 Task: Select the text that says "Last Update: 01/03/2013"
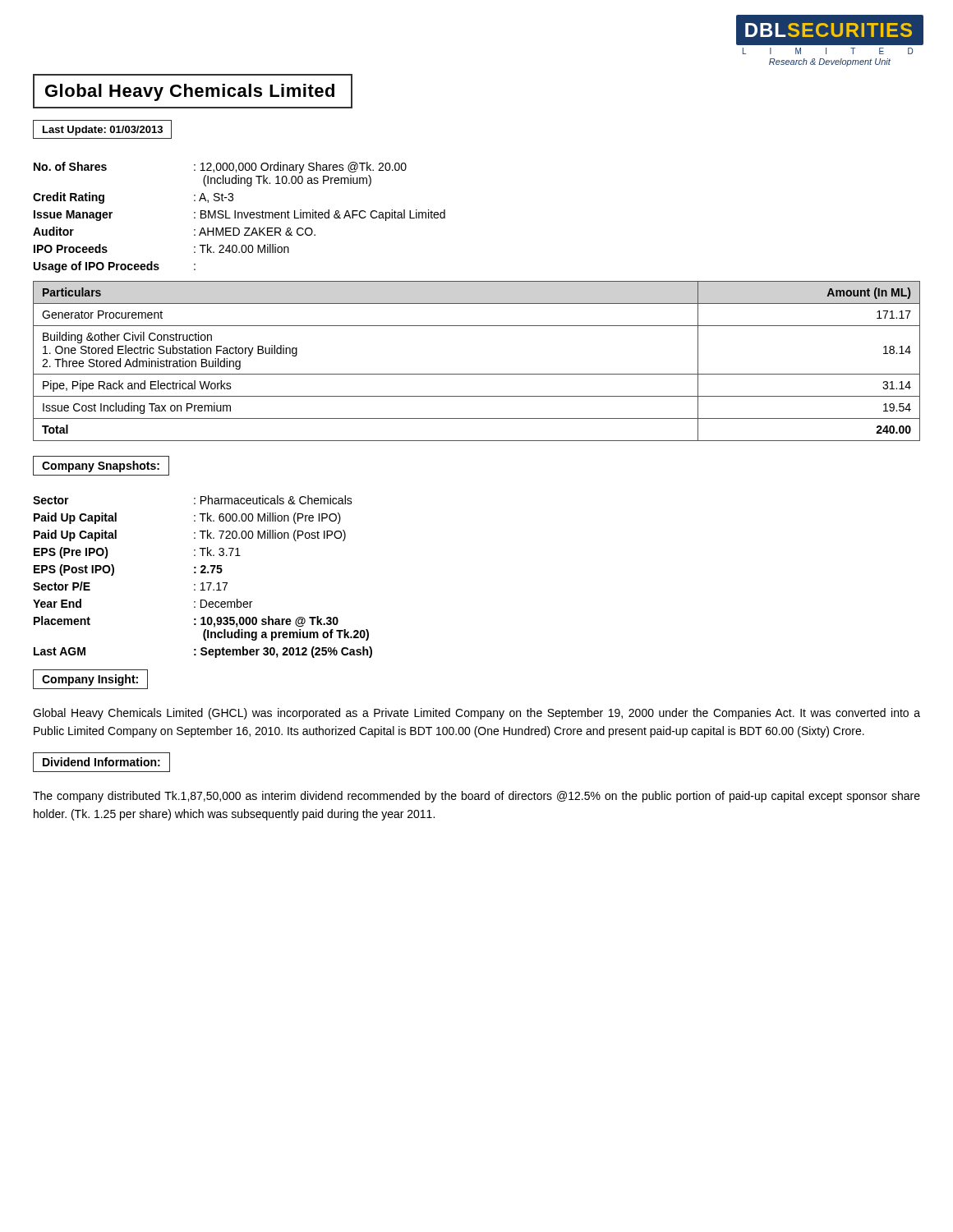pos(102,129)
